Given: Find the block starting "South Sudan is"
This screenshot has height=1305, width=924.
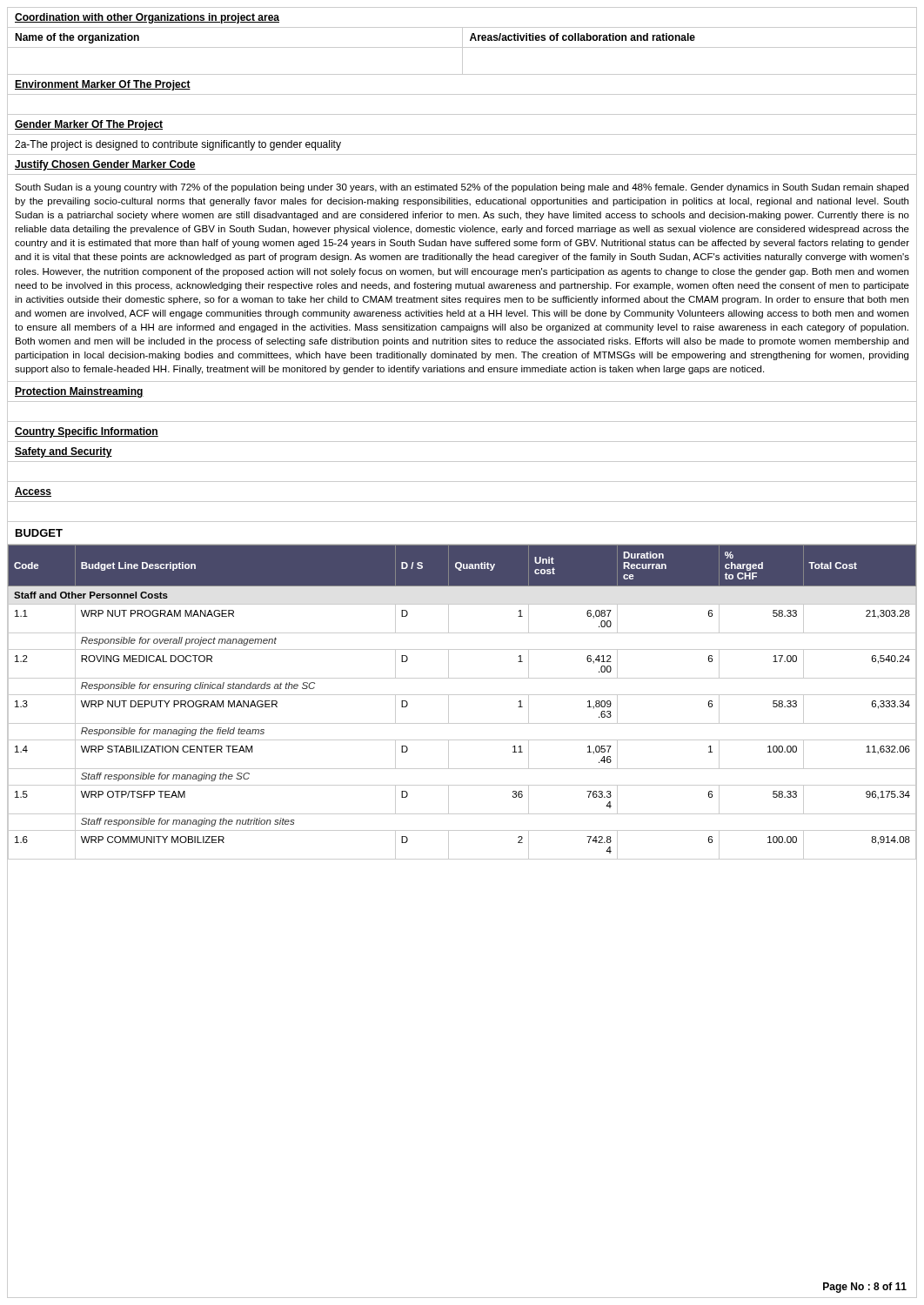Looking at the screenshot, I should pos(462,278).
